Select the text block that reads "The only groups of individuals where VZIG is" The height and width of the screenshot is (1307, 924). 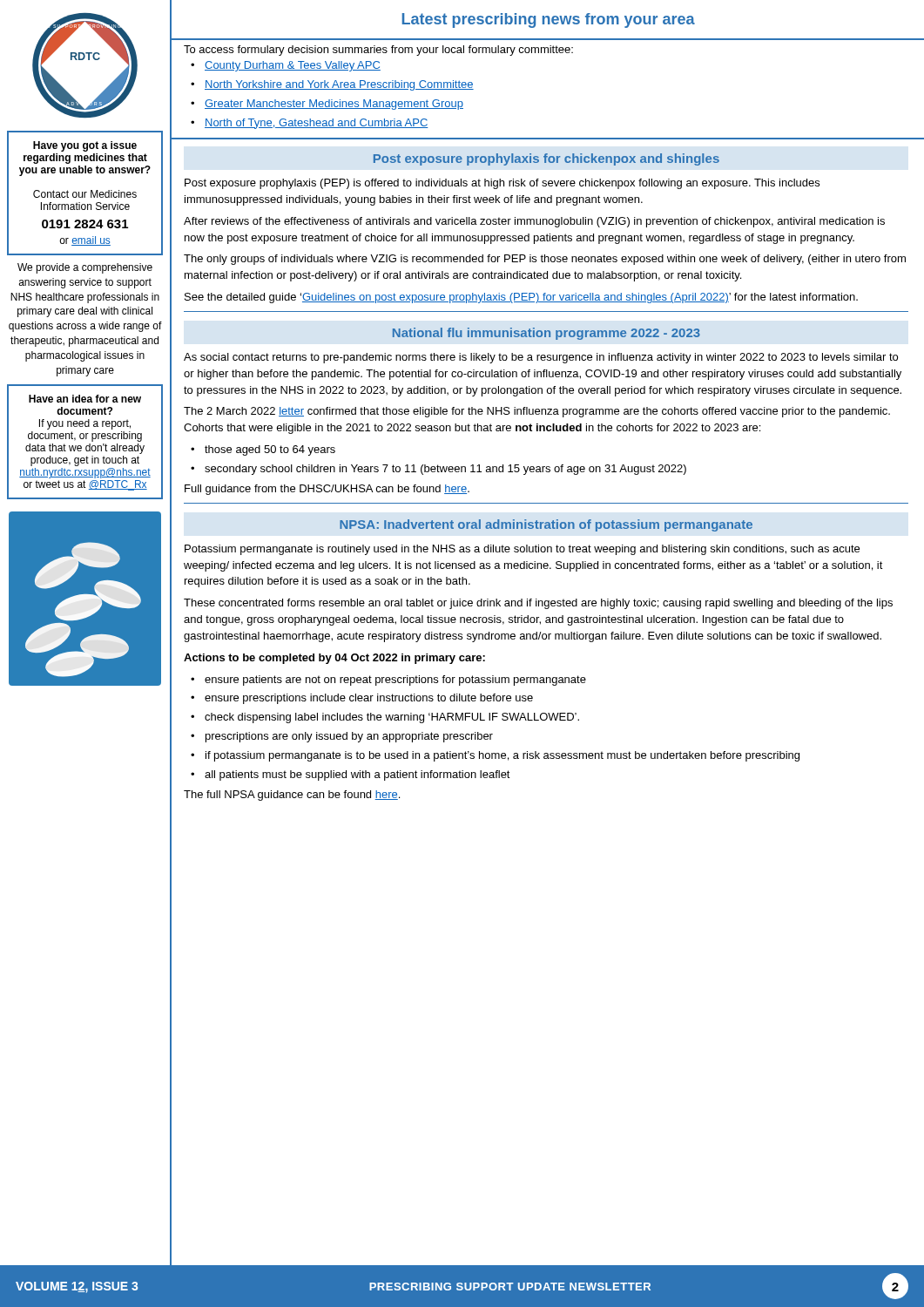(545, 267)
